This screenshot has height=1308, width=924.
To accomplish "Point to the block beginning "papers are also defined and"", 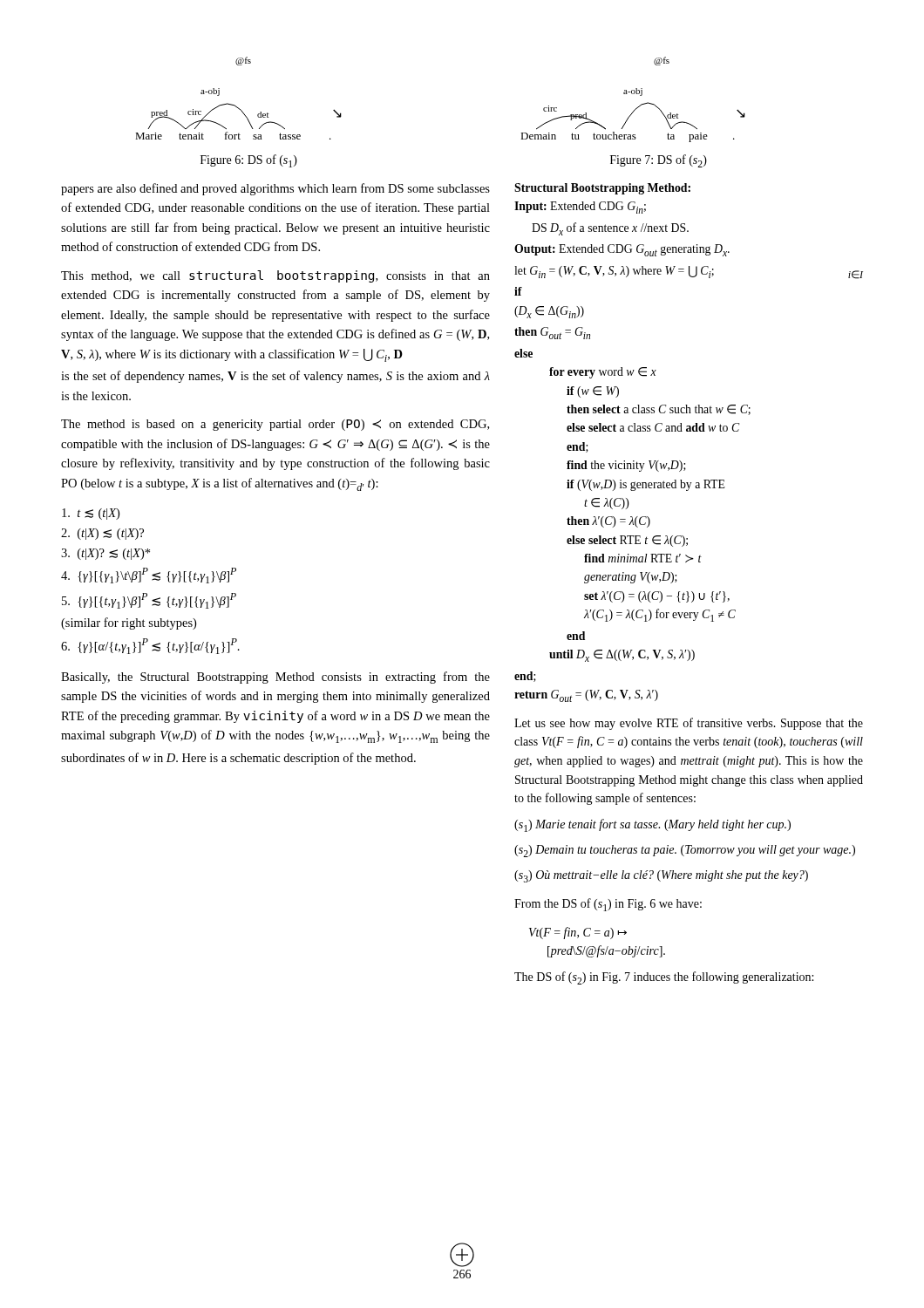I will click(x=275, y=337).
